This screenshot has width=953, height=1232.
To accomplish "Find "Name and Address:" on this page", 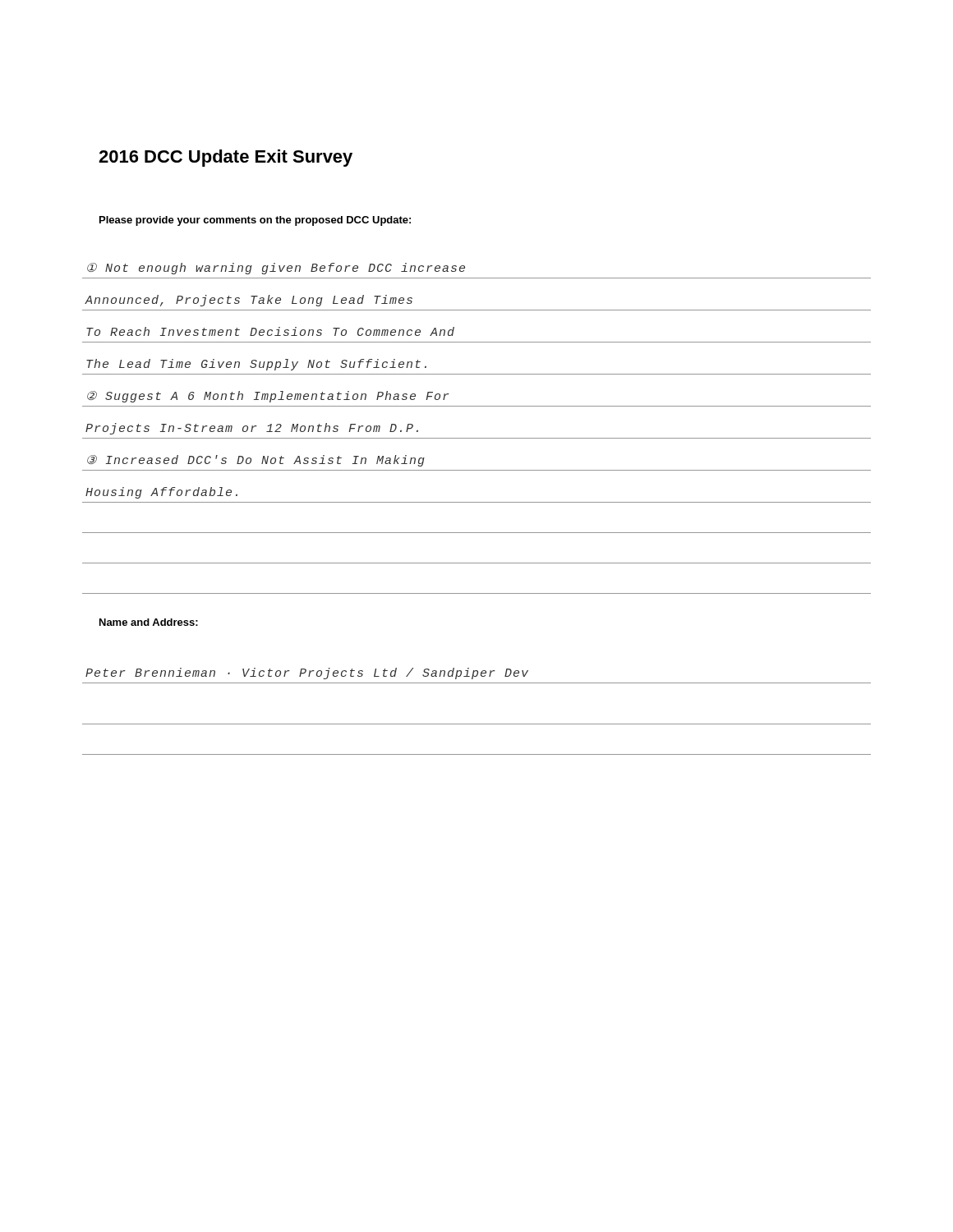I will point(149,622).
